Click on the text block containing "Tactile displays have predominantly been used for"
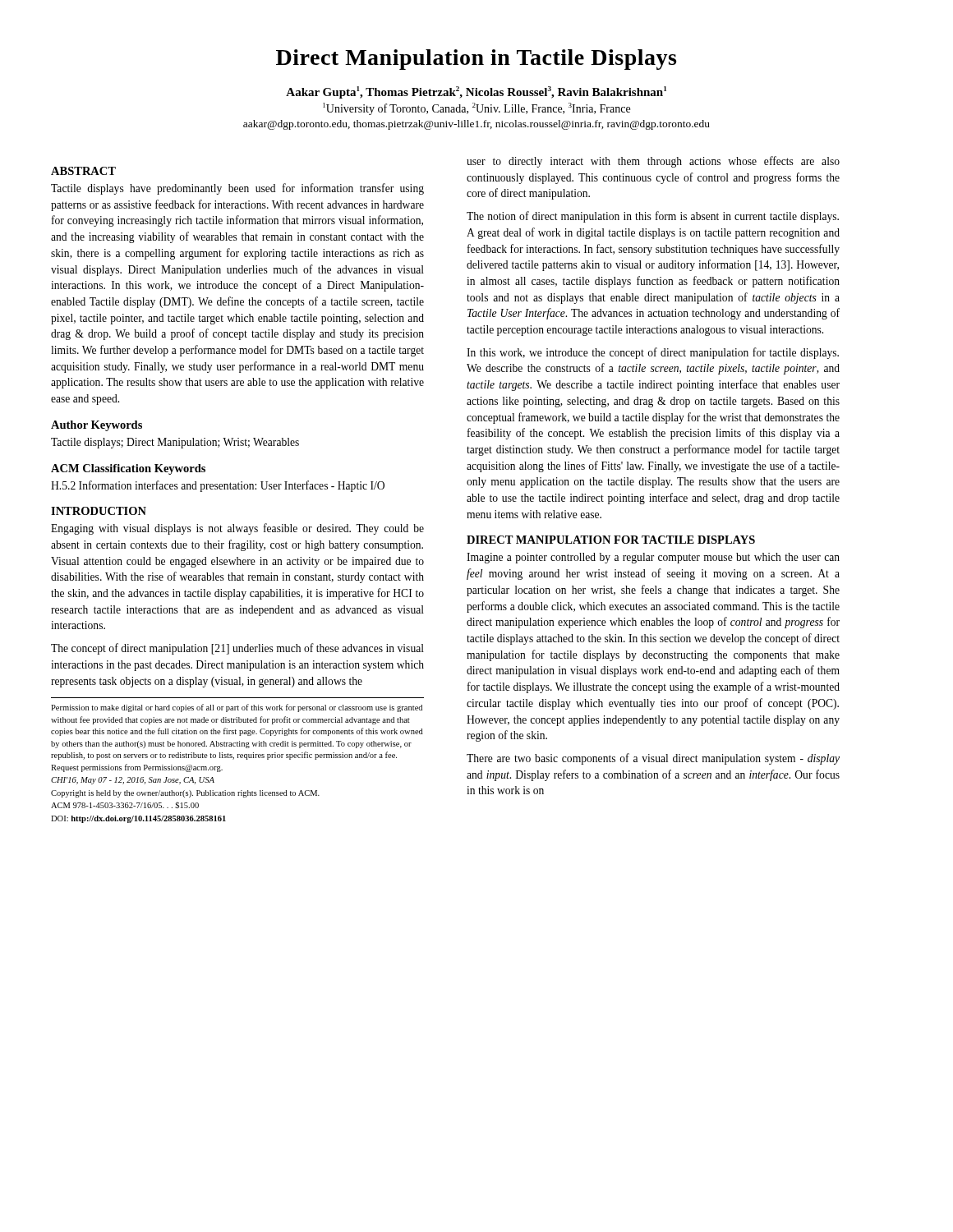 point(237,294)
